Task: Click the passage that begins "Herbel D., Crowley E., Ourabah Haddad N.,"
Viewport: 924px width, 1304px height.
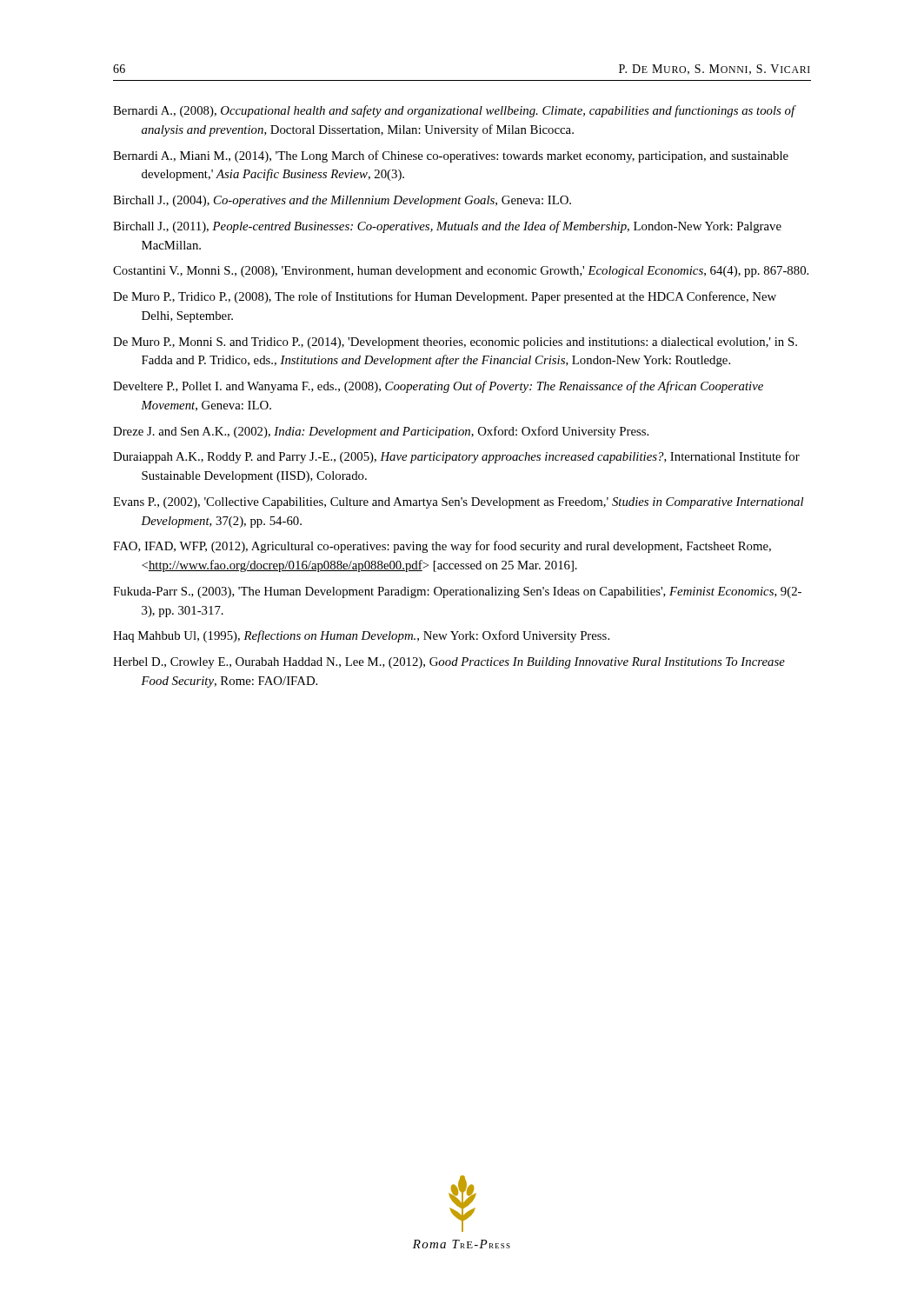Action: [x=449, y=671]
